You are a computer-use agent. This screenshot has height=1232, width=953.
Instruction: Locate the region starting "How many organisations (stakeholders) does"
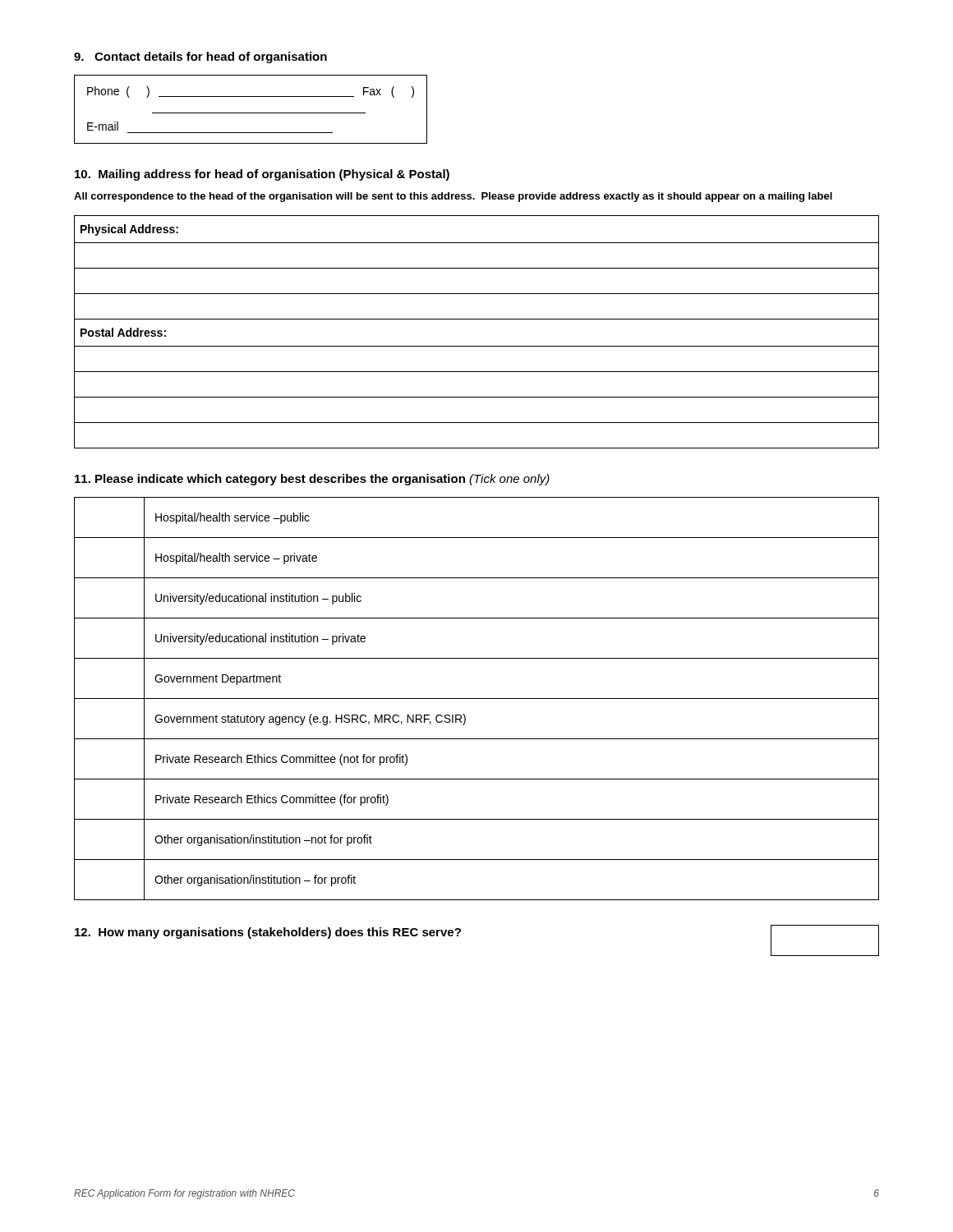tap(268, 932)
